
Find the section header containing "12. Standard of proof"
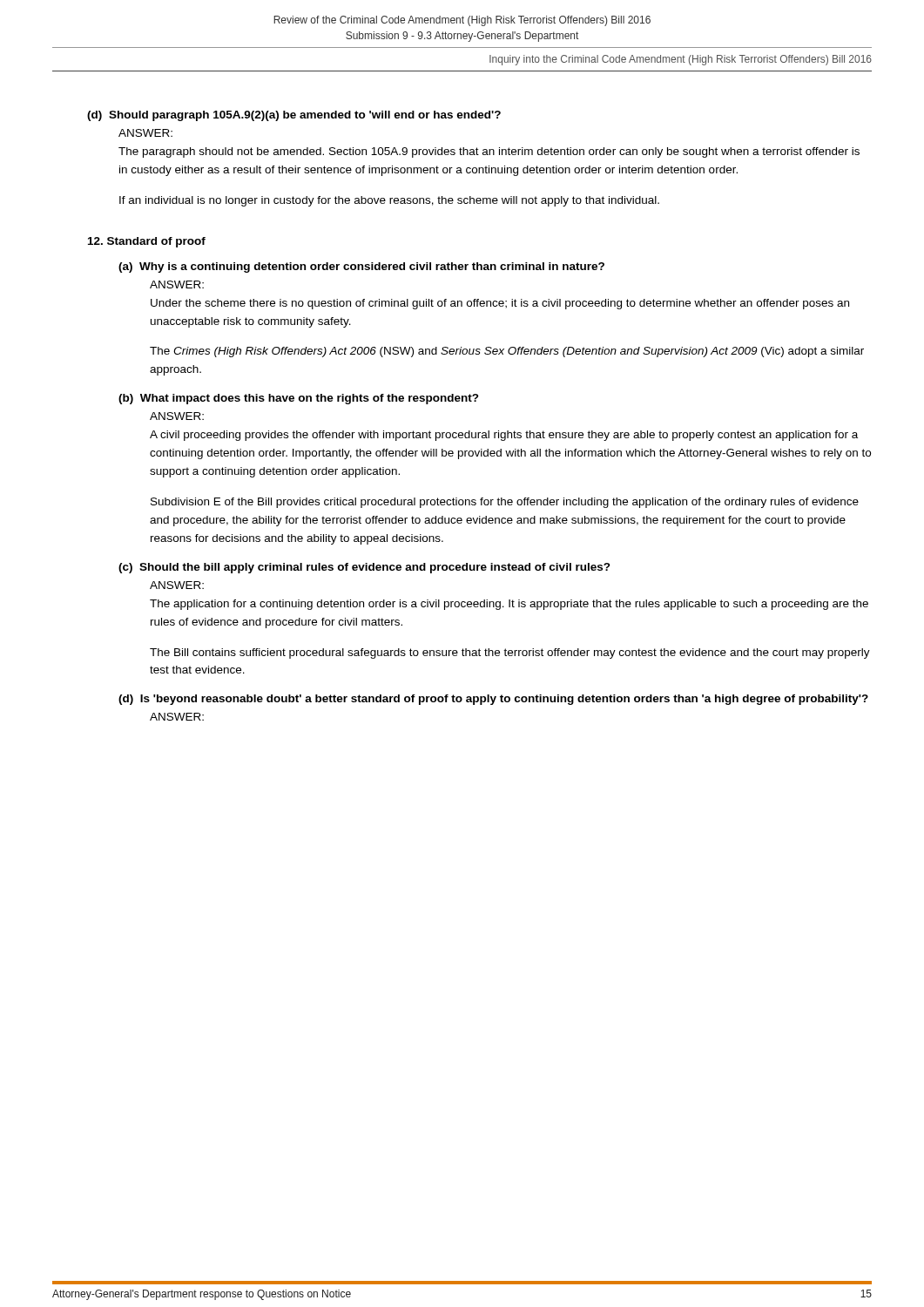pos(146,241)
